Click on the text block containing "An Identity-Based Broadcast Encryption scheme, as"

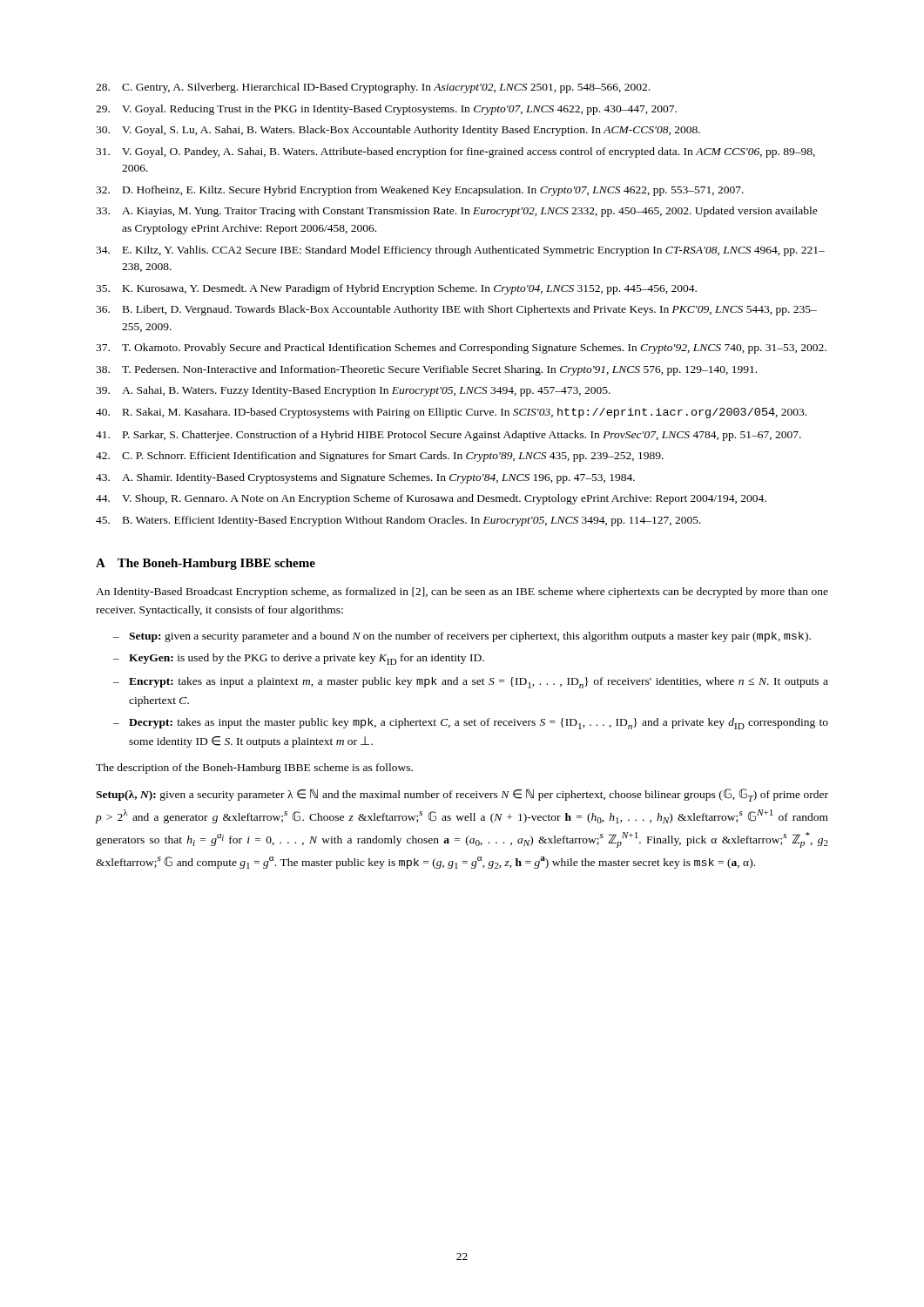462,600
